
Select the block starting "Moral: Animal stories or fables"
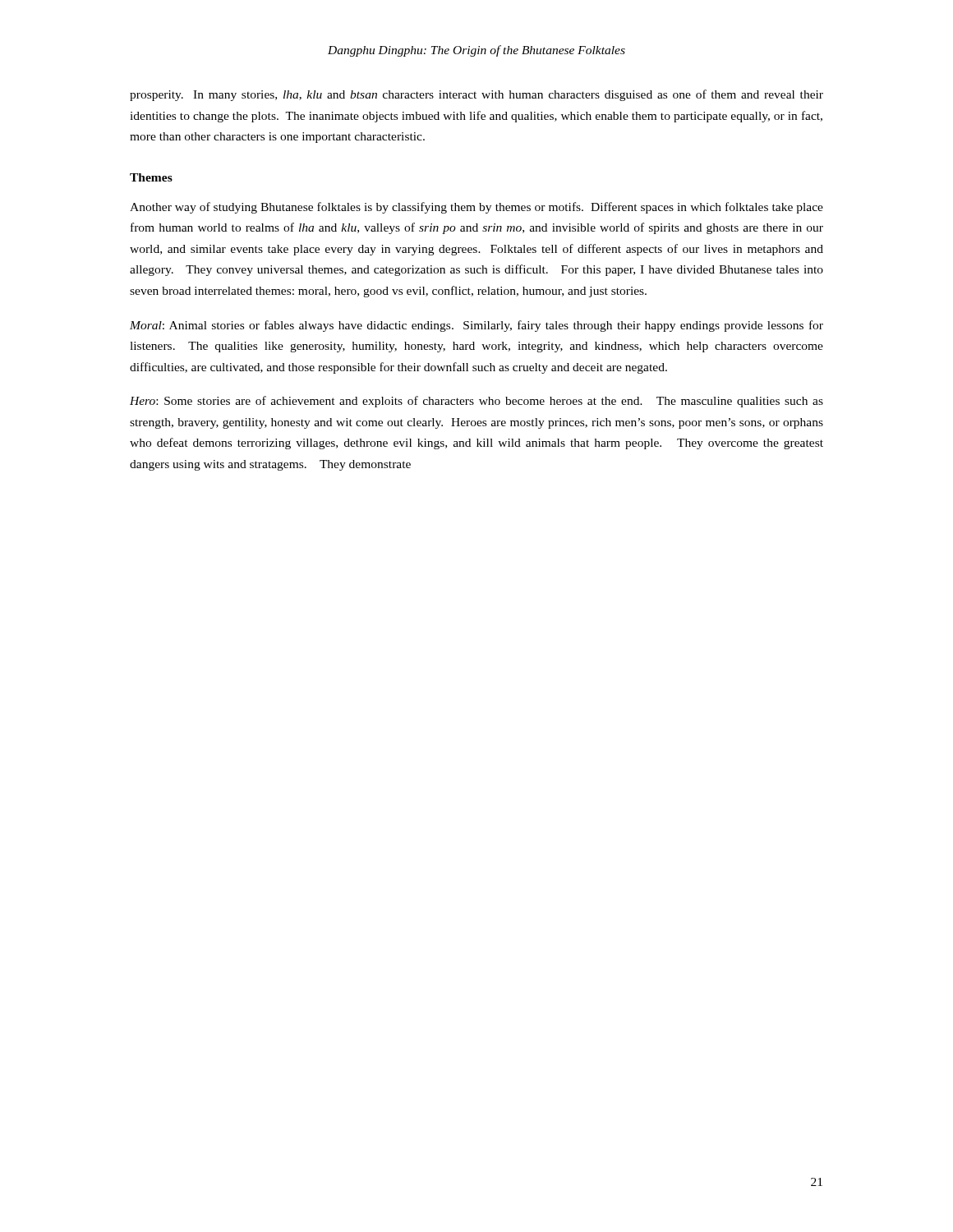(x=476, y=345)
